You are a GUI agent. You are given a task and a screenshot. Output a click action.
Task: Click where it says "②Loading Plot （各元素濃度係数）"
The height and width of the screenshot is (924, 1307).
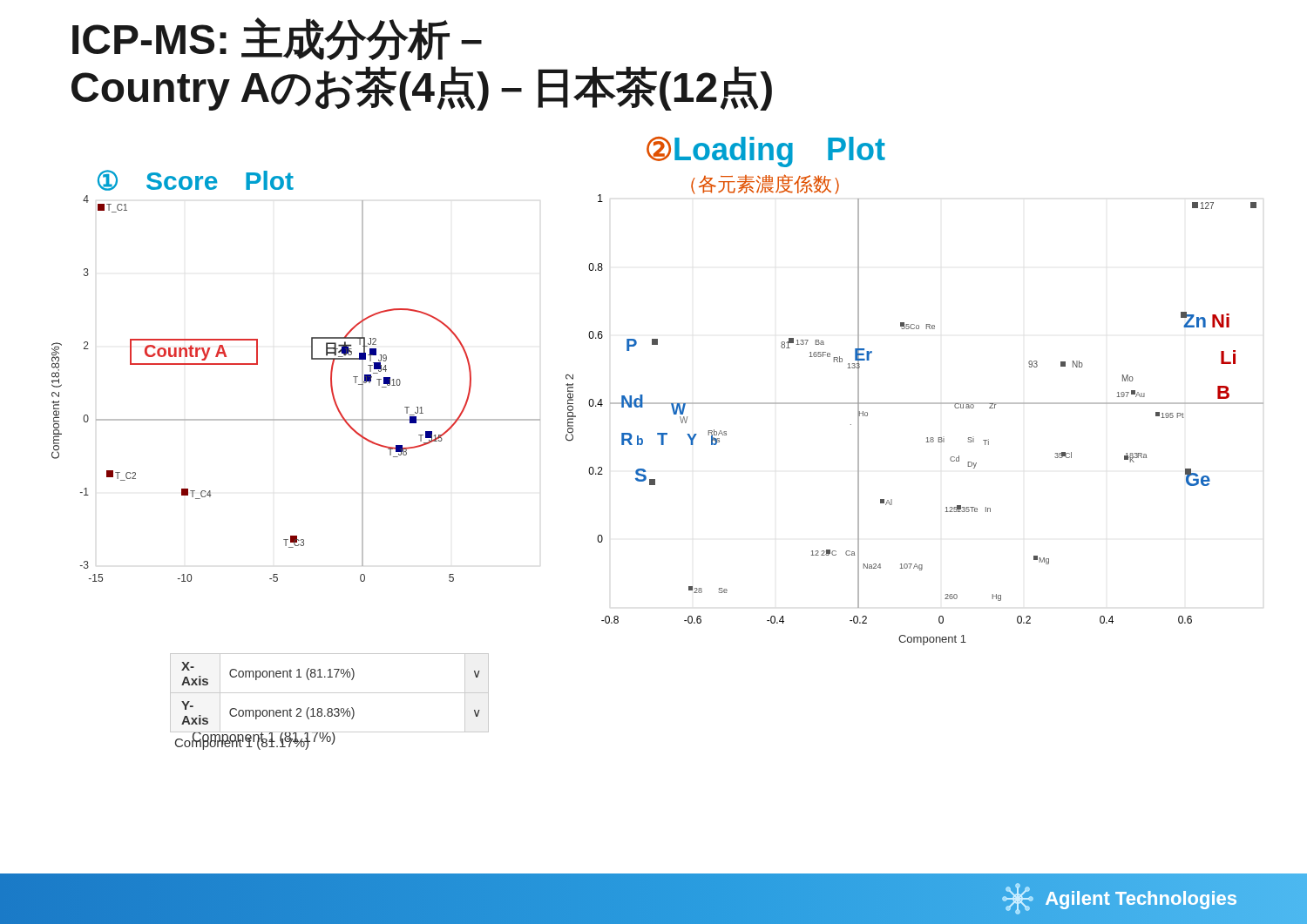(x=765, y=165)
